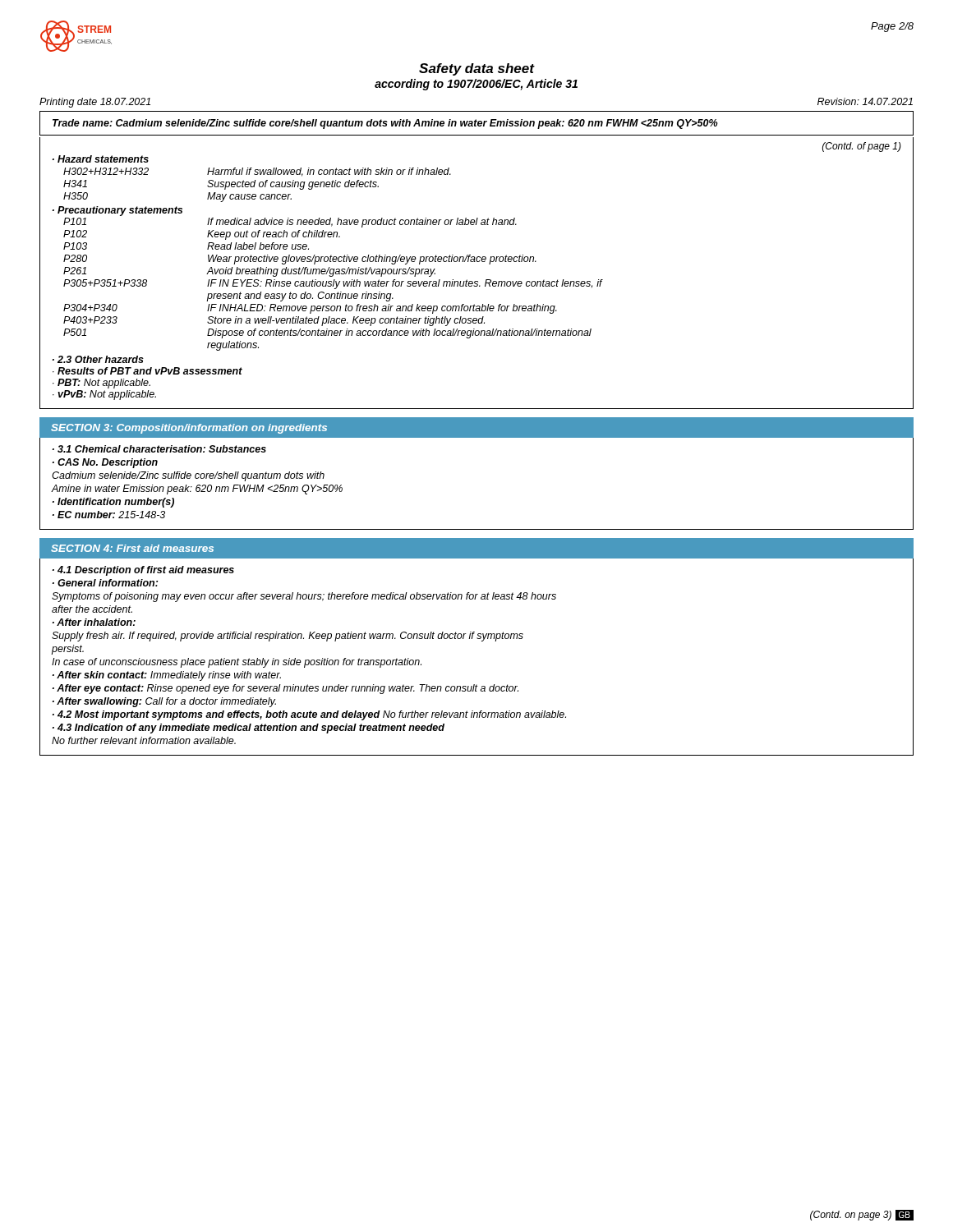Click on the text block starting "· 4.1 Description of first aid"
Viewport: 953px width, 1232px height.
pyautogui.click(x=143, y=571)
